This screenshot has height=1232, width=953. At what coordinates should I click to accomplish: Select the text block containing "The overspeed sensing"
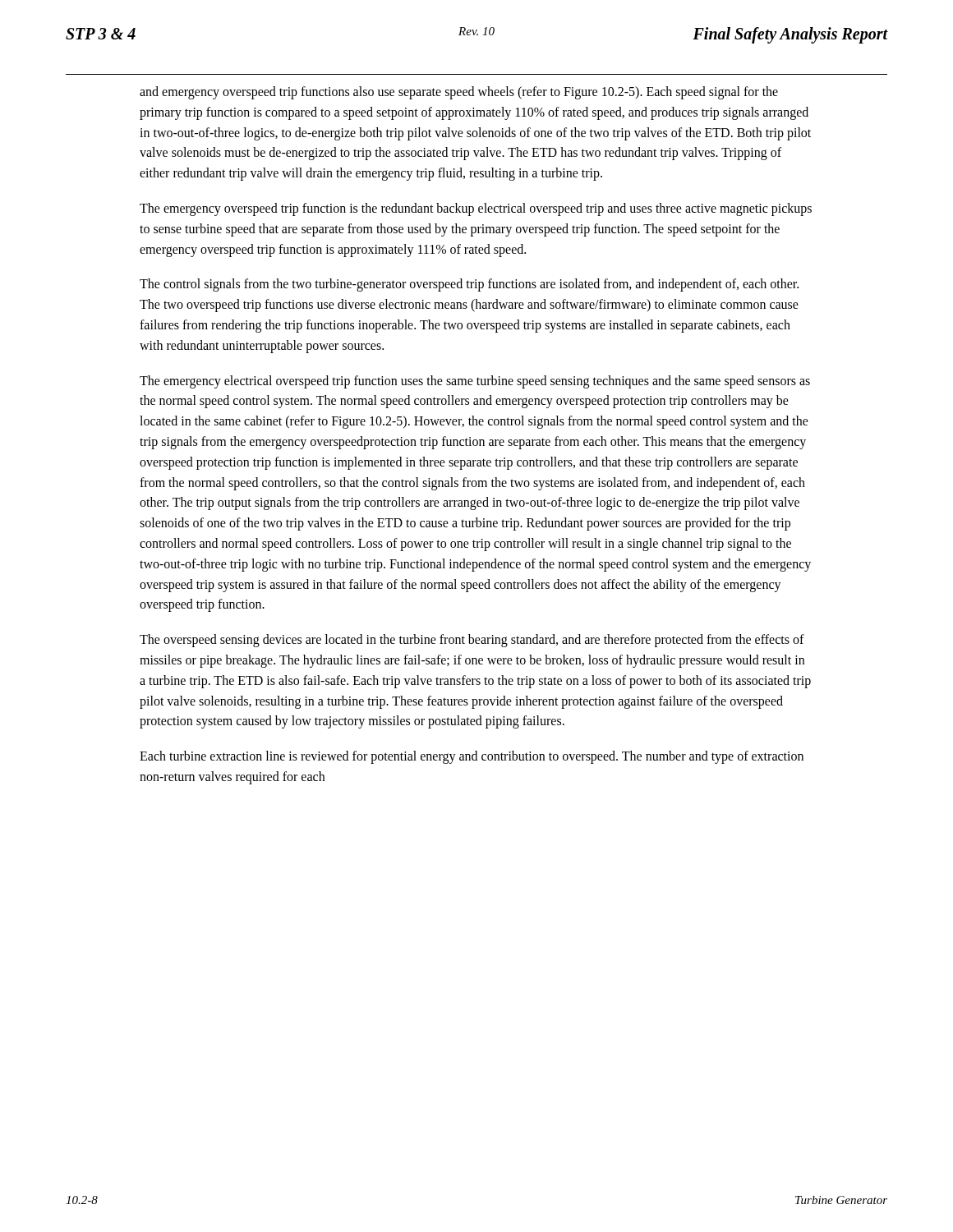475,680
